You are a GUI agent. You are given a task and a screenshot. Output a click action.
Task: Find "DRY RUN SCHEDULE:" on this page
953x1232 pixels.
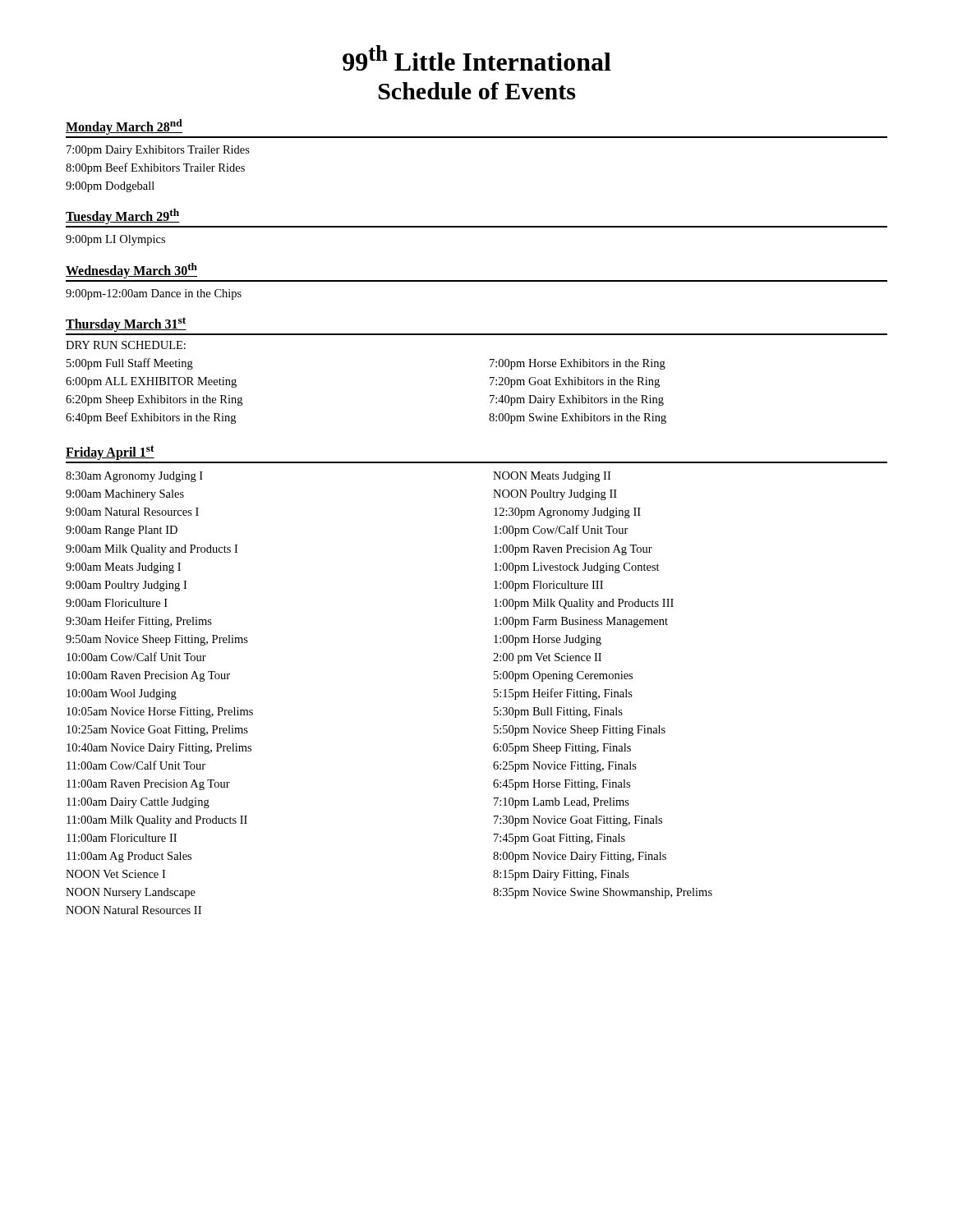point(126,345)
